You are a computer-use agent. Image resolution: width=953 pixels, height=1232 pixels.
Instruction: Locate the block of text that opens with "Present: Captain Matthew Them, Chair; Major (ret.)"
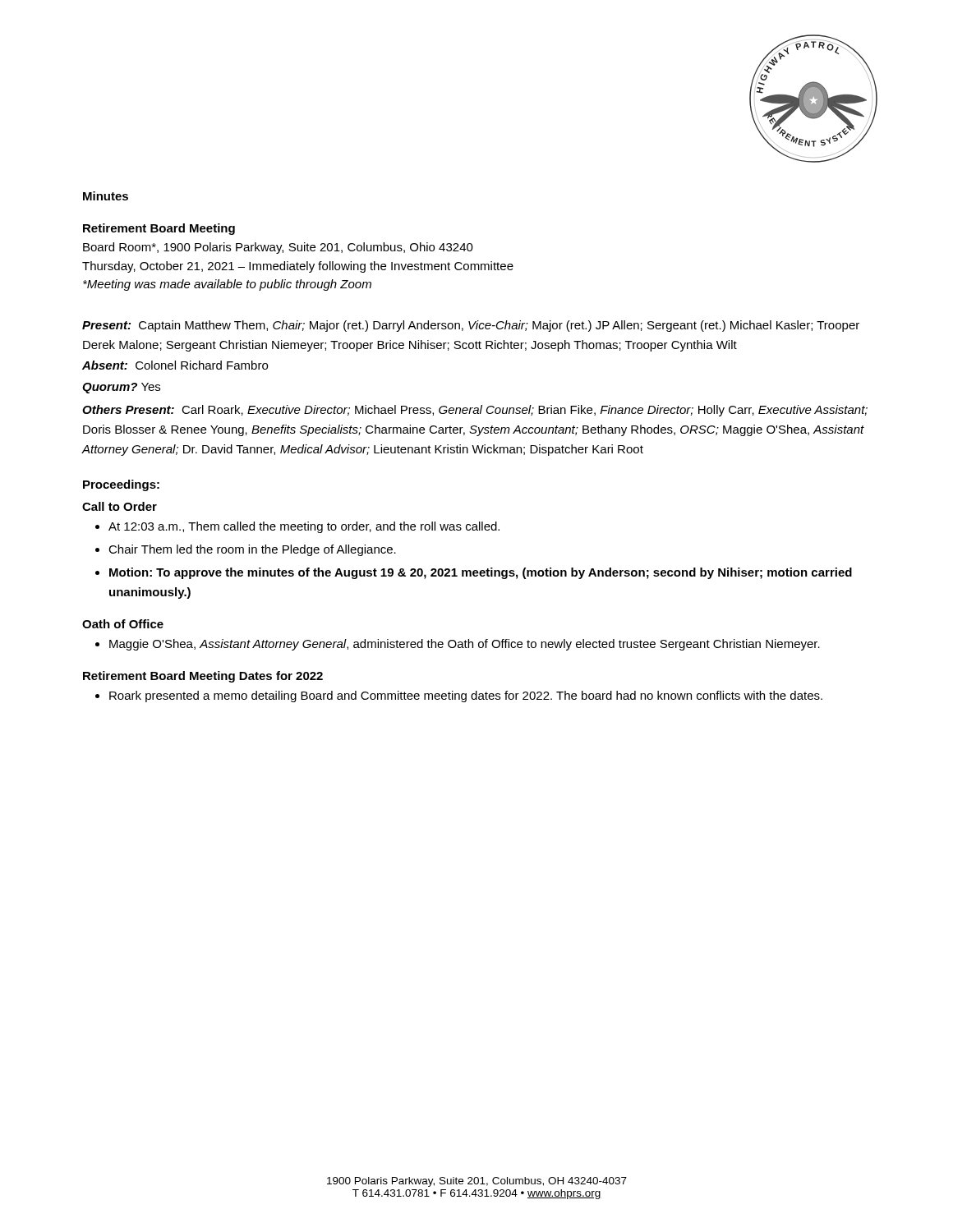click(x=471, y=334)
